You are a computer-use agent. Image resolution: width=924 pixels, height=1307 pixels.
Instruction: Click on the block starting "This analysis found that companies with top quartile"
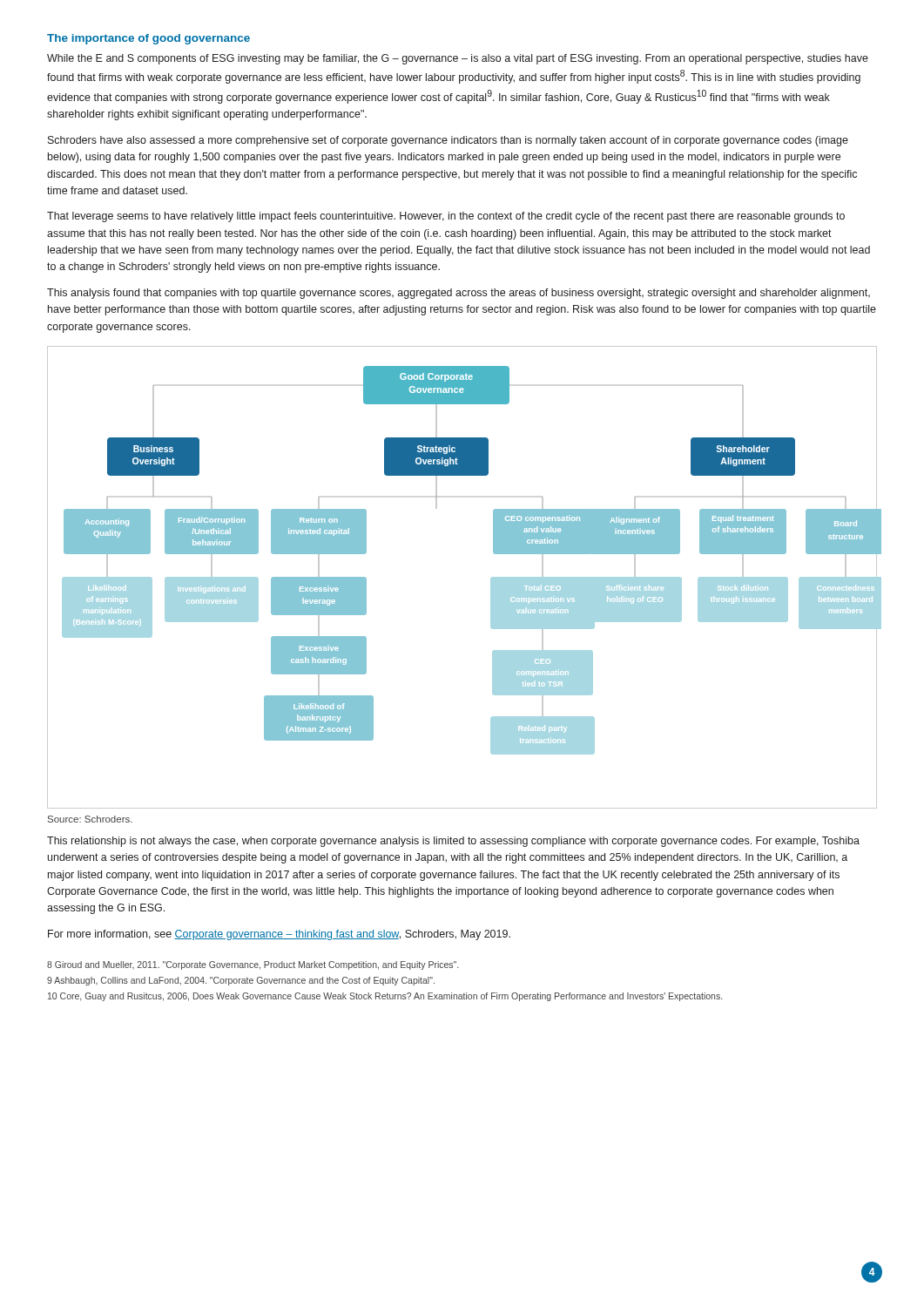(462, 309)
